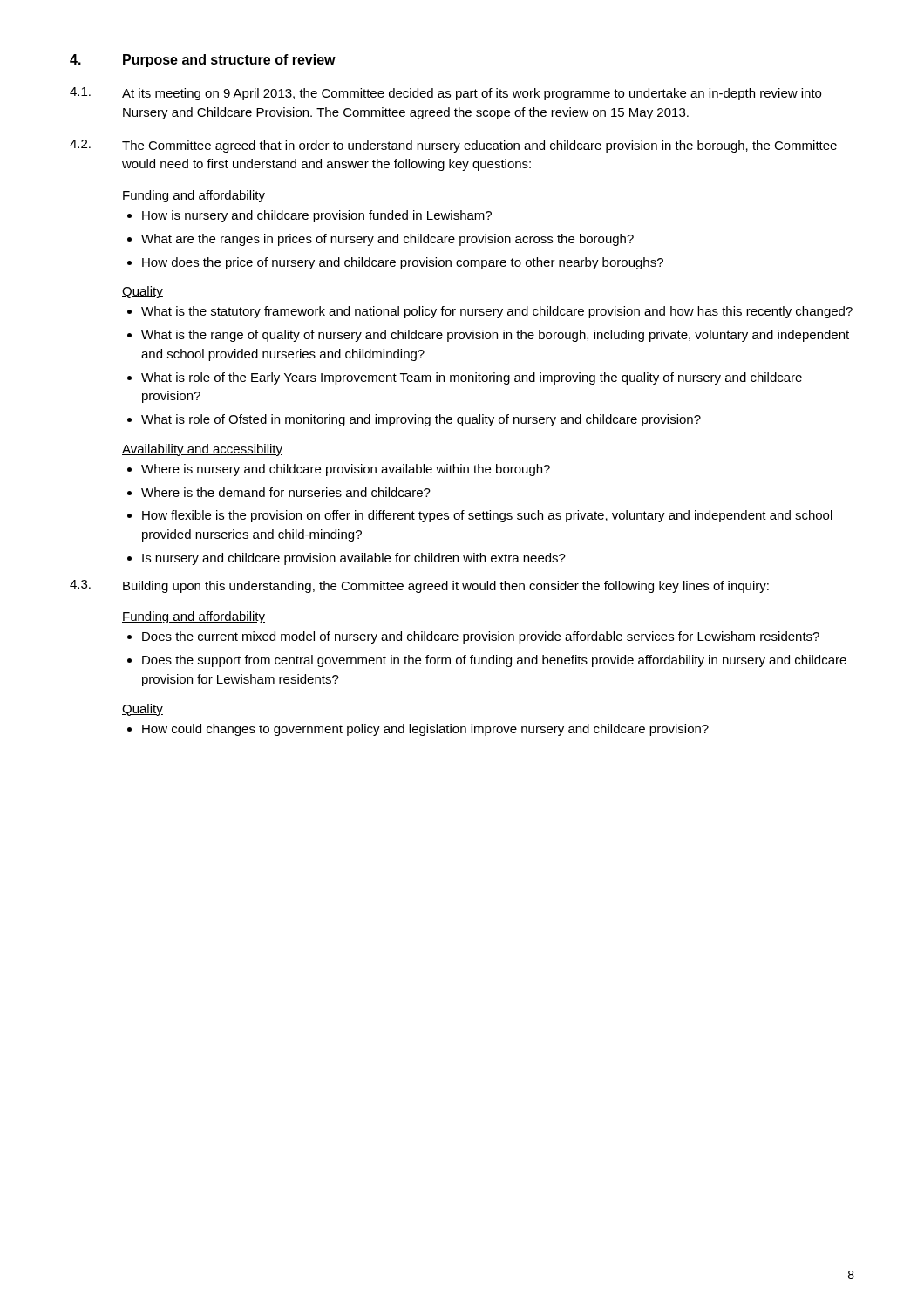The width and height of the screenshot is (924, 1308).
Task: Click the passage that begins "Does the current mixed model of"
Action: [480, 636]
